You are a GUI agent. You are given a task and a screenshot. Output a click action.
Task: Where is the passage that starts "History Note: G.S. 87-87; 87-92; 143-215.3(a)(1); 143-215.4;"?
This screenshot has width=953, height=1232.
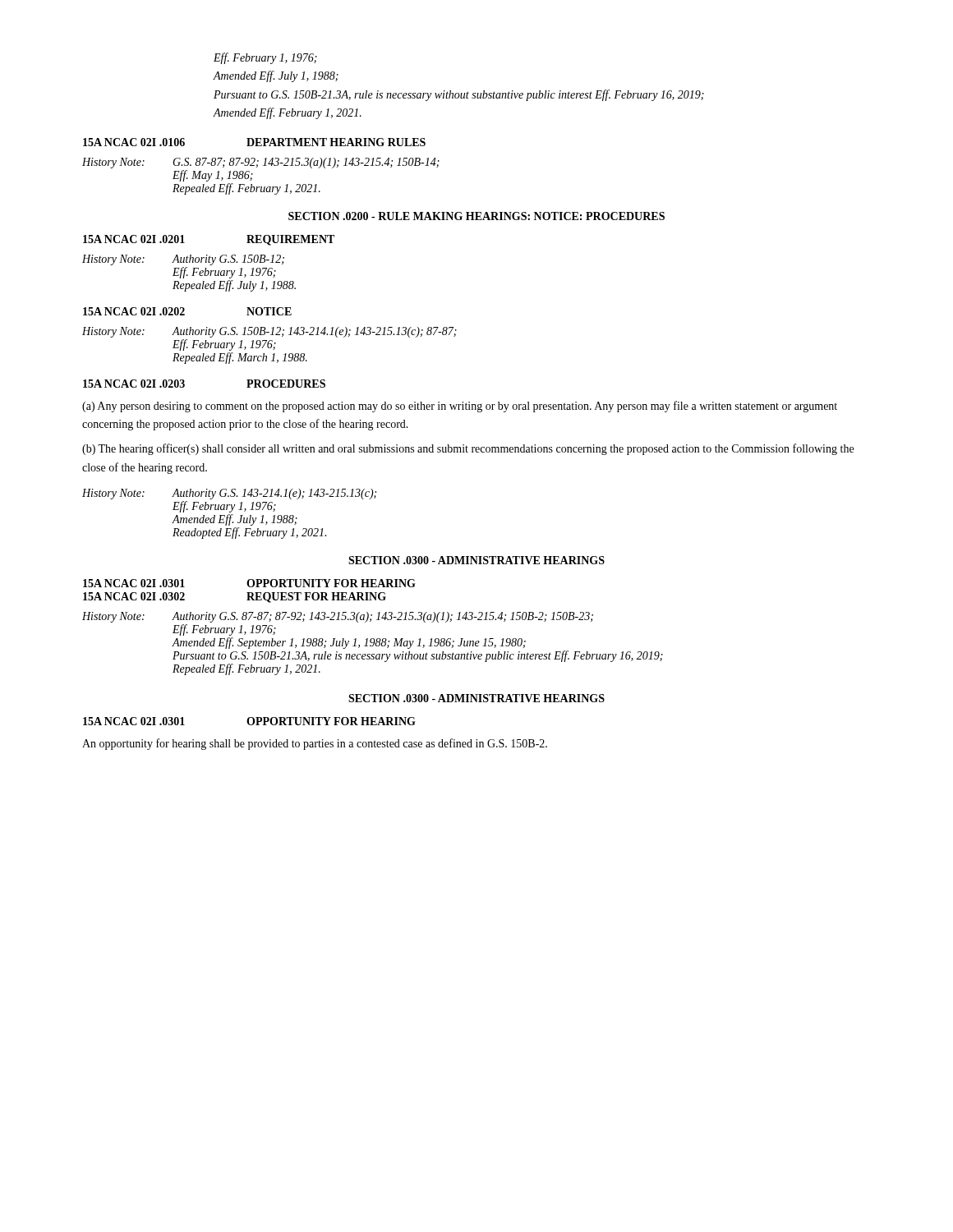pos(261,163)
